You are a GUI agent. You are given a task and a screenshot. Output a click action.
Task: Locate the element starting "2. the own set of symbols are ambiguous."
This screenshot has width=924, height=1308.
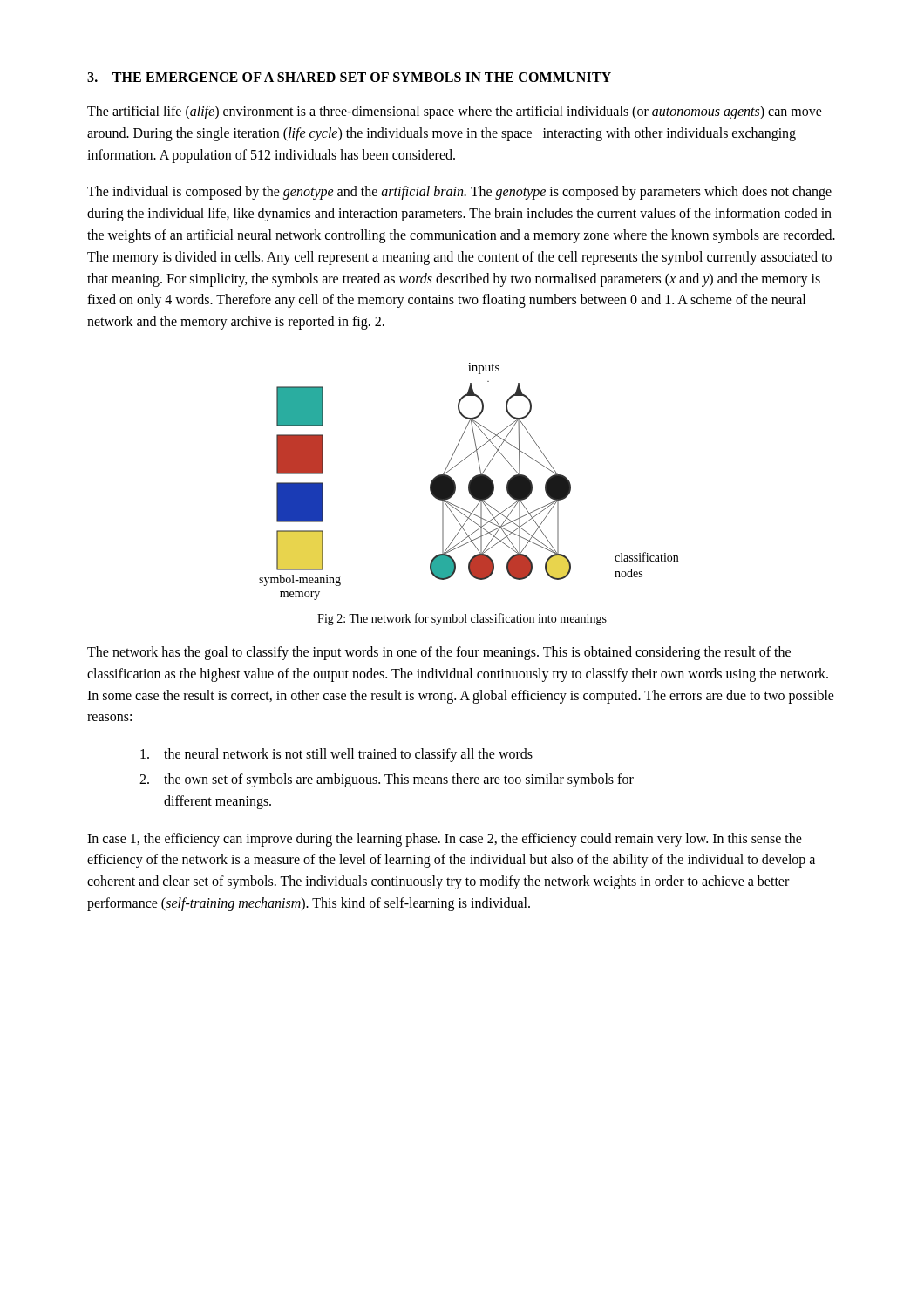click(x=386, y=791)
